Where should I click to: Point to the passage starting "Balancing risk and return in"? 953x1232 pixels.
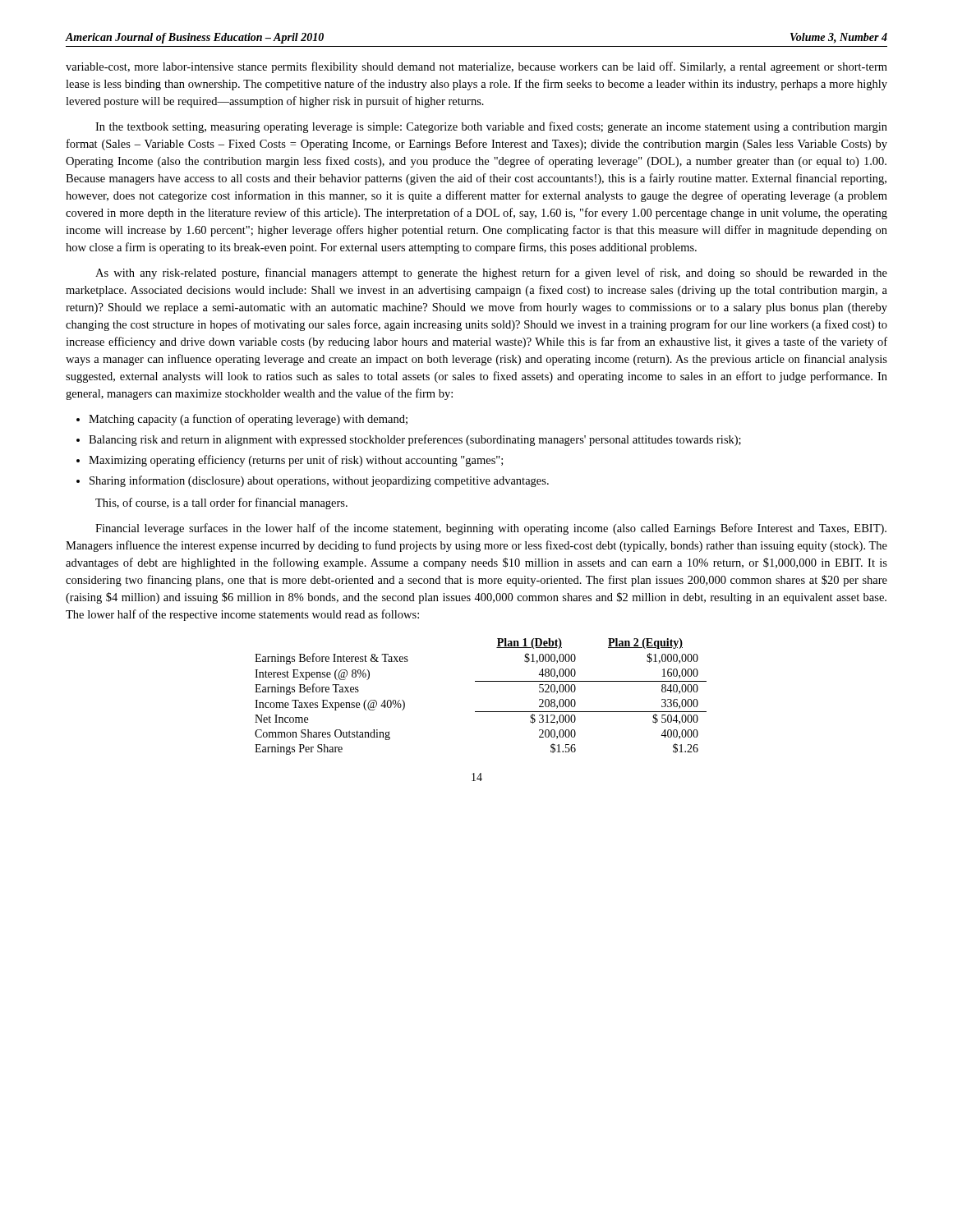tap(476, 440)
